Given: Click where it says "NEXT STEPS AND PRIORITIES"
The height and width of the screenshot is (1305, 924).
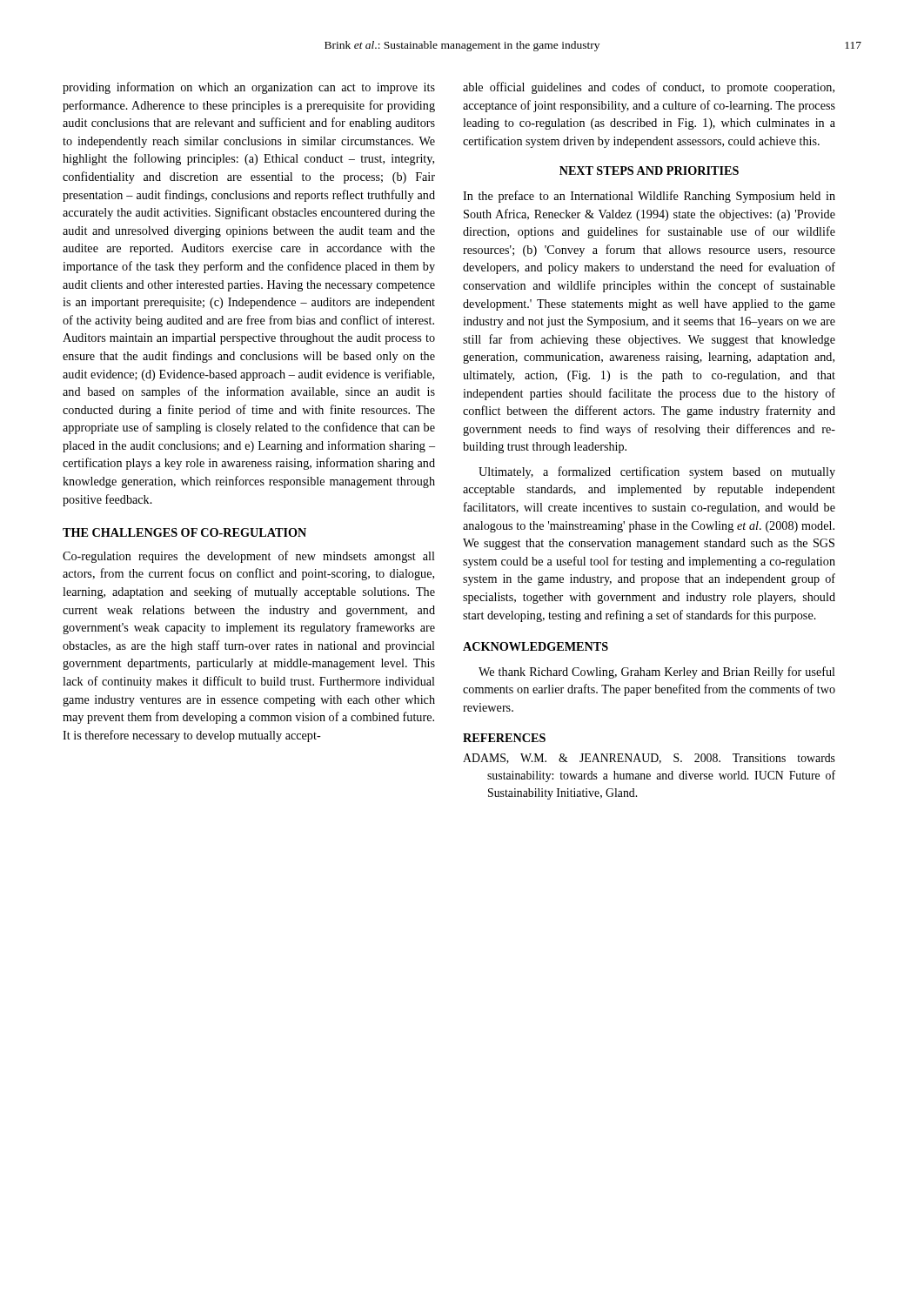Looking at the screenshot, I should (649, 171).
